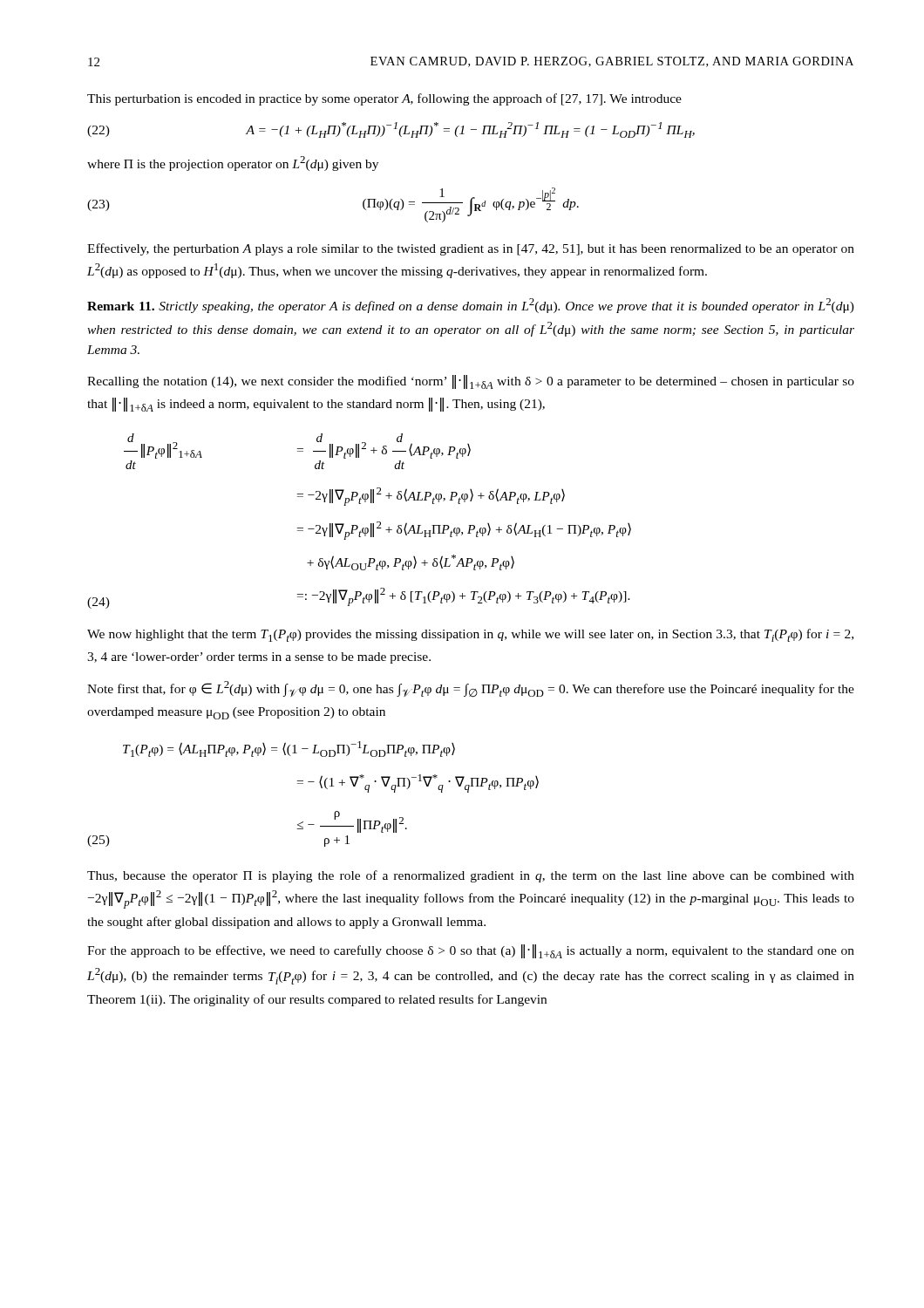Locate the formula that opens with "(23) (Πφ)(q) = 1"
The height and width of the screenshot is (1308, 924).
[102, 204]
